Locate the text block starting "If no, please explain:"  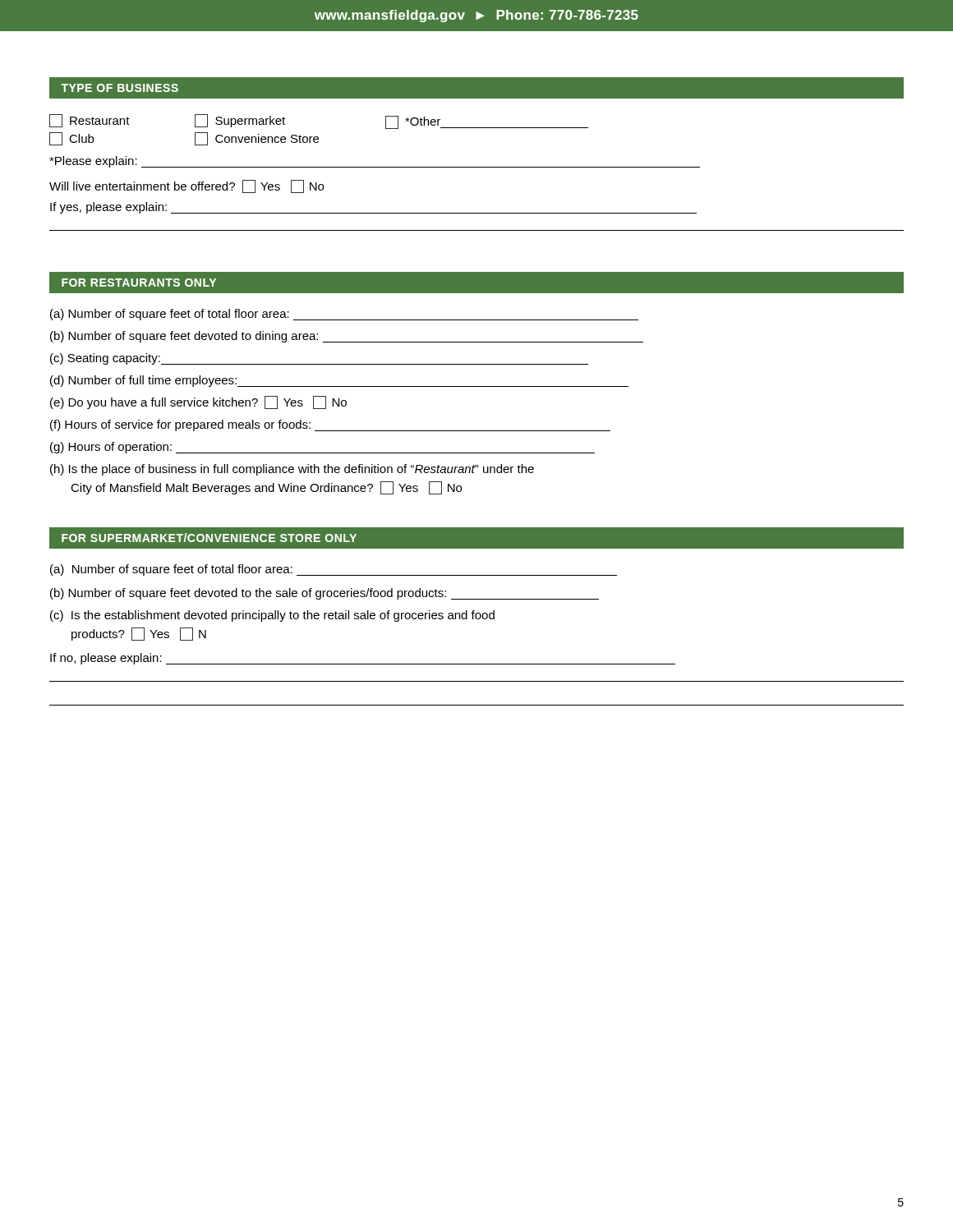(362, 657)
